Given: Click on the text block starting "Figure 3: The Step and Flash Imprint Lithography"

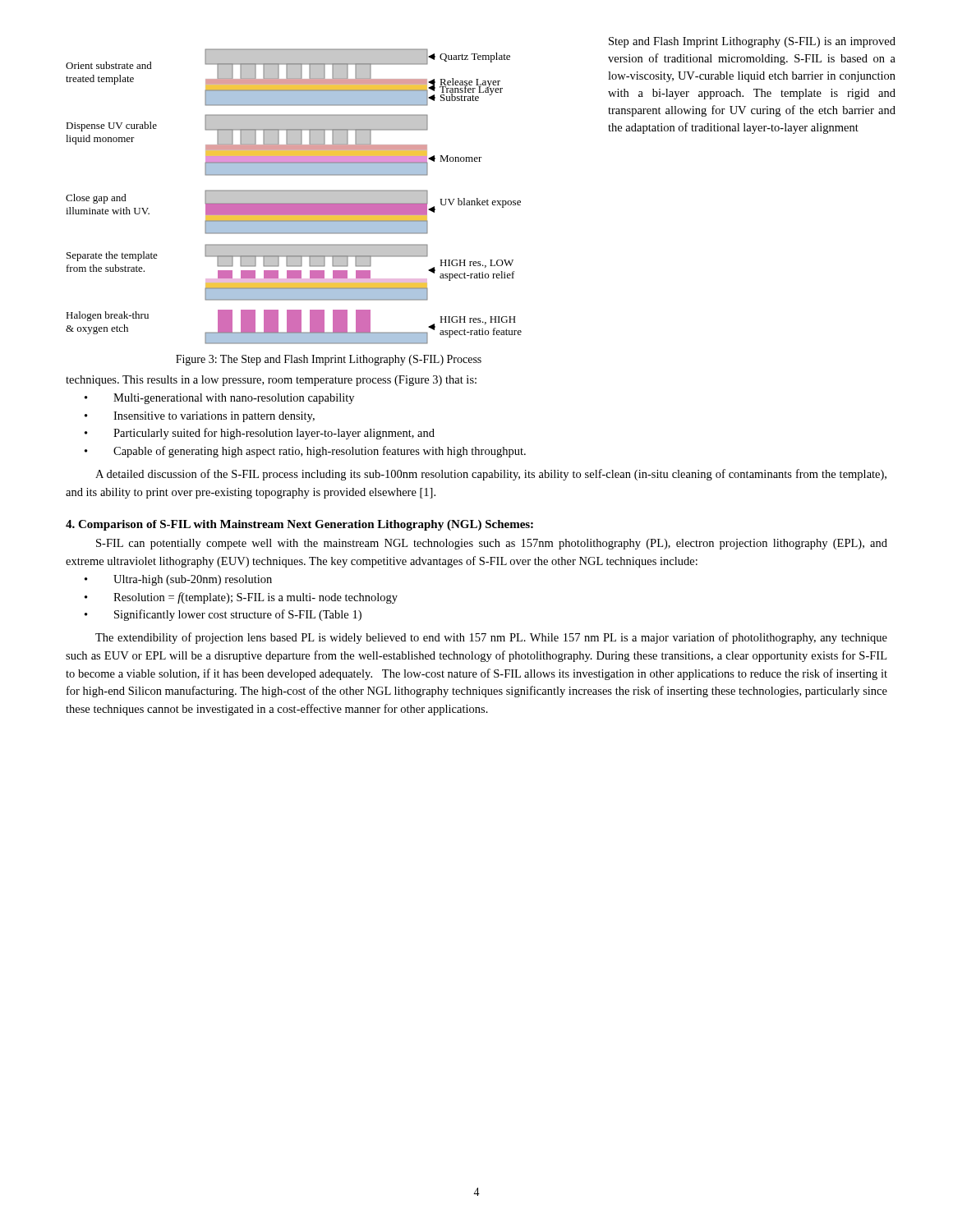Looking at the screenshot, I should pyautogui.click(x=329, y=359).
